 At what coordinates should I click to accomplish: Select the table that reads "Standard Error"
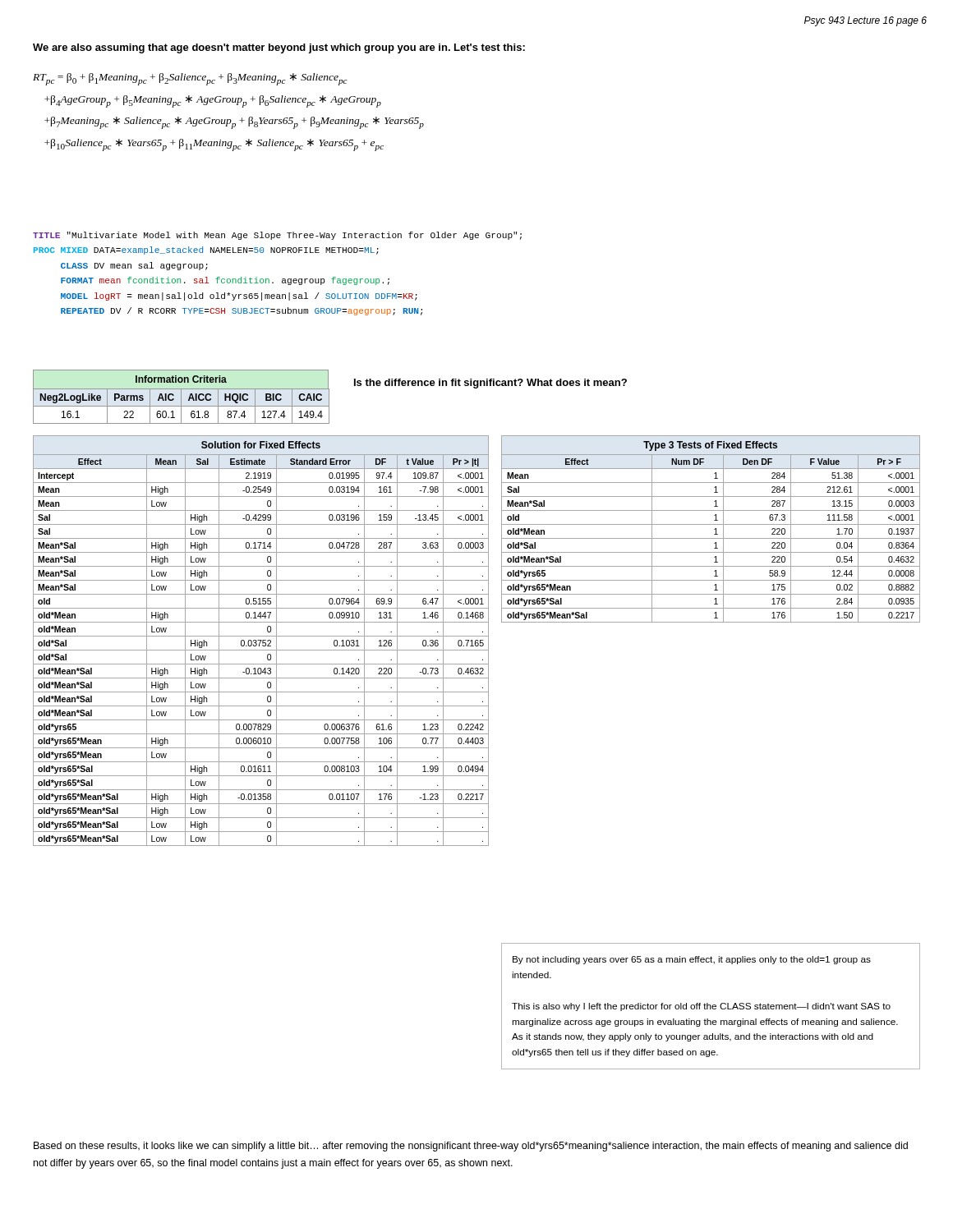pos(261,641)
